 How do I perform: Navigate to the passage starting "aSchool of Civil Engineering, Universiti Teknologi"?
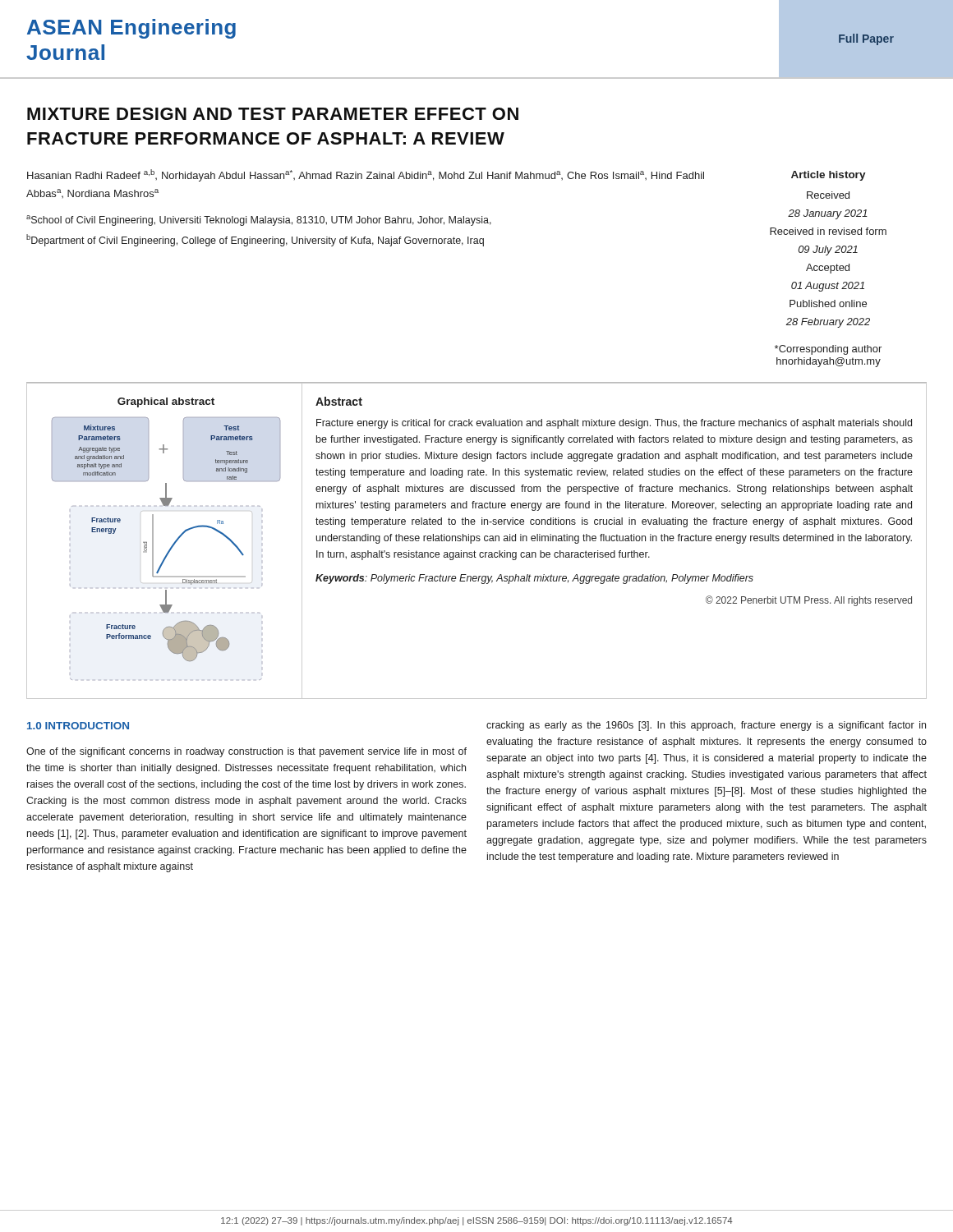[x=259, y=219]
